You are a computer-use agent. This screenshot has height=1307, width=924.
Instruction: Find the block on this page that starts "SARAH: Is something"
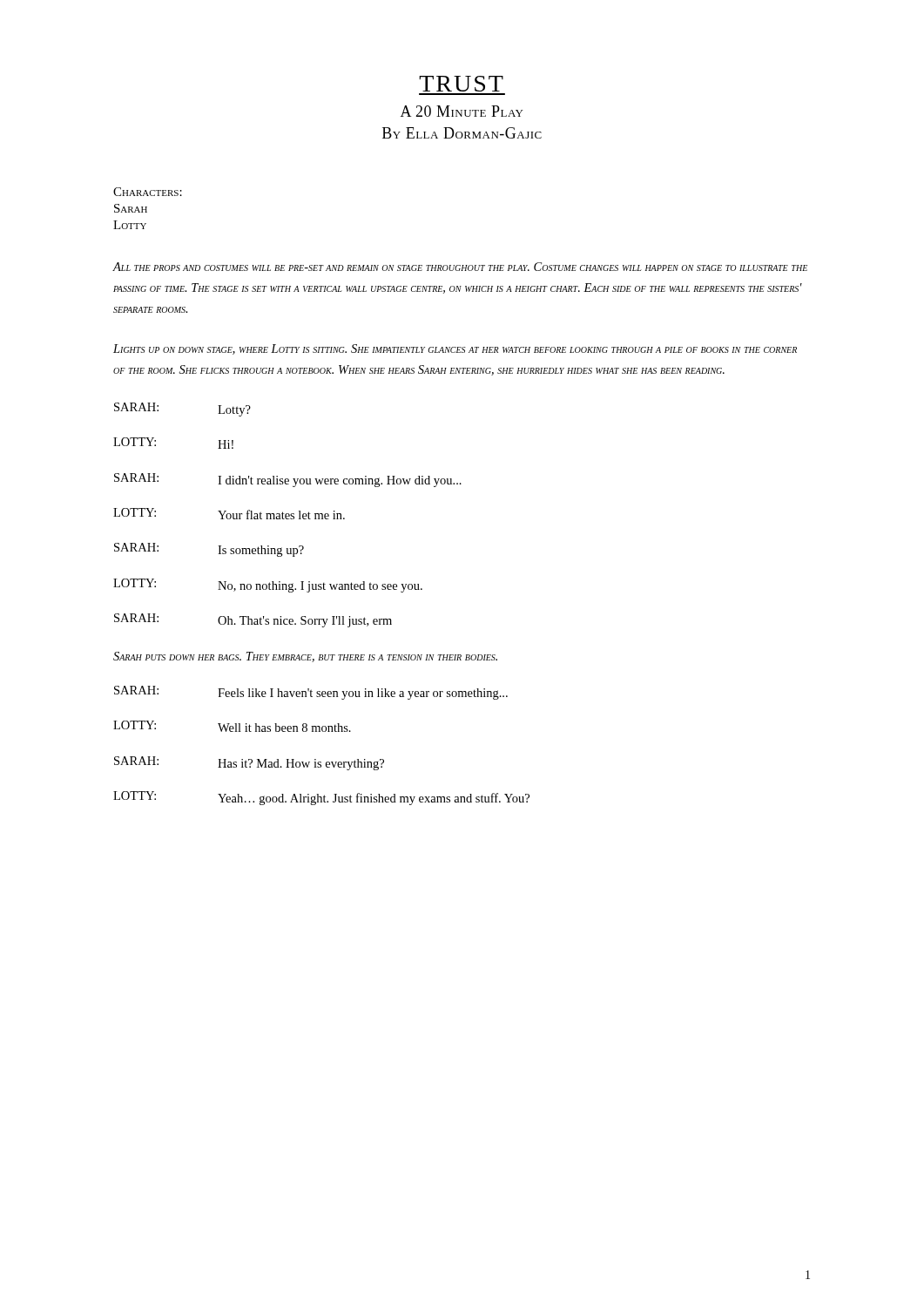(x=209, y=550)
